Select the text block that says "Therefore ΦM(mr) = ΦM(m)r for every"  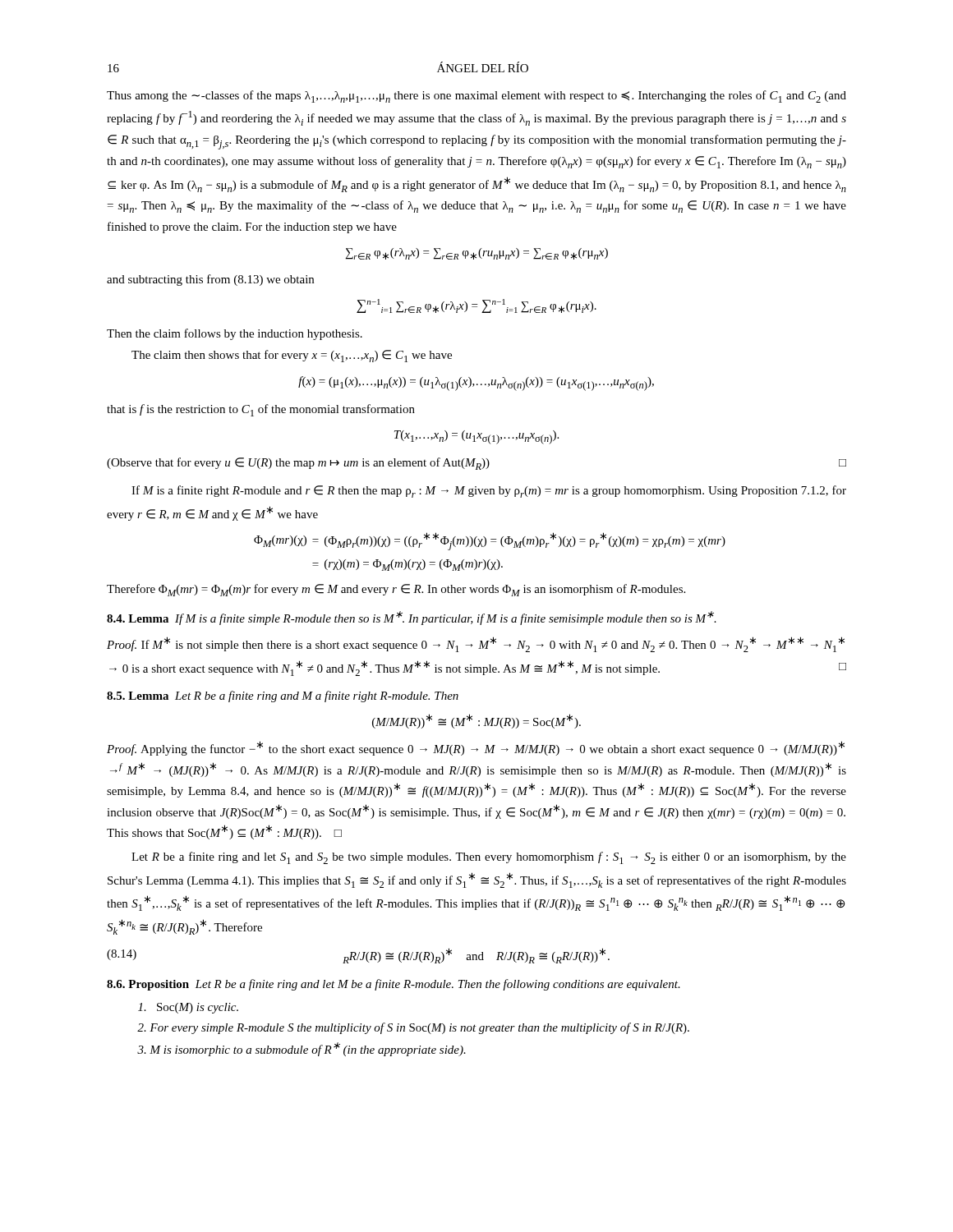point(476,590)
